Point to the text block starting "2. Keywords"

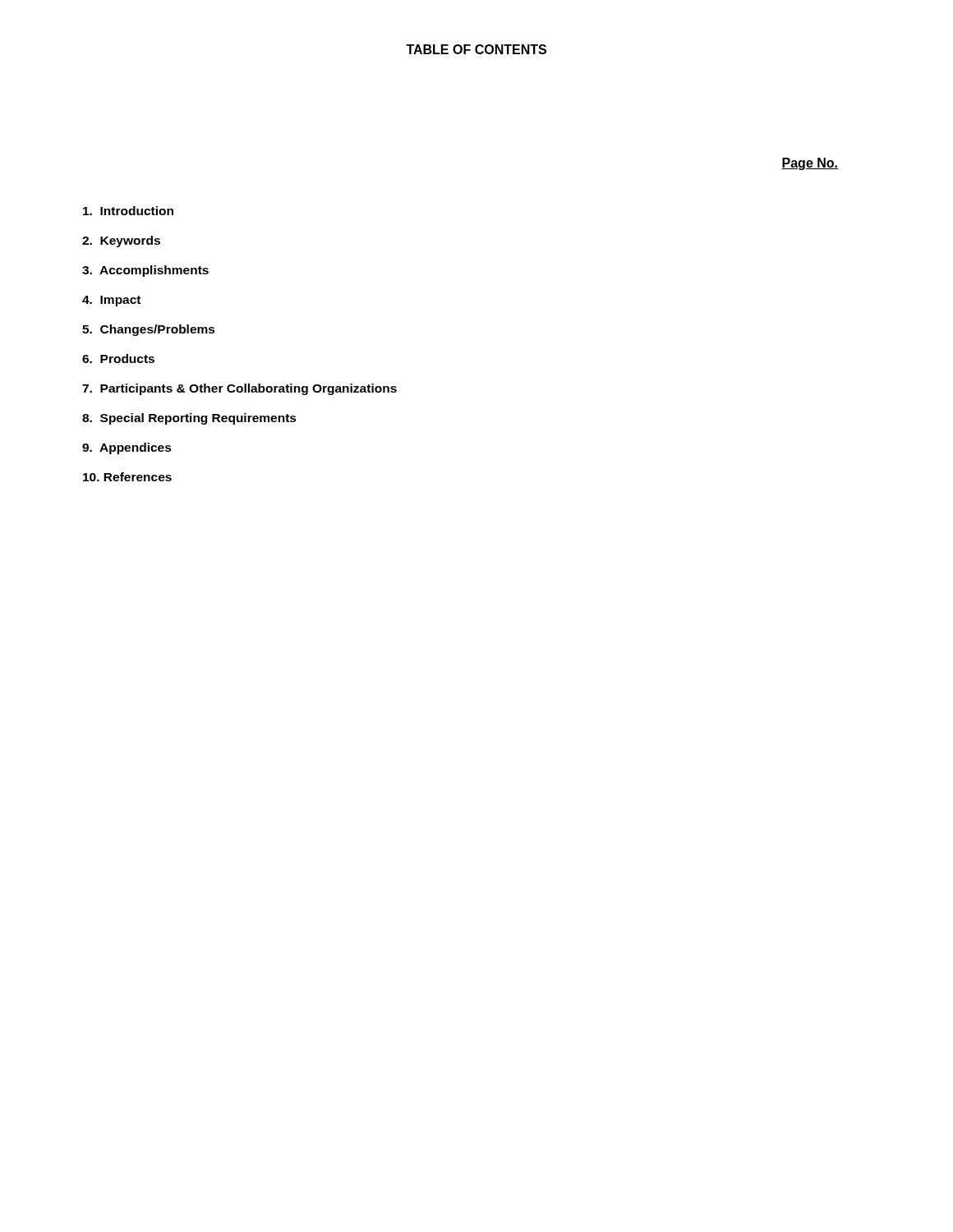pyautogui.click(x=121, y=240)
